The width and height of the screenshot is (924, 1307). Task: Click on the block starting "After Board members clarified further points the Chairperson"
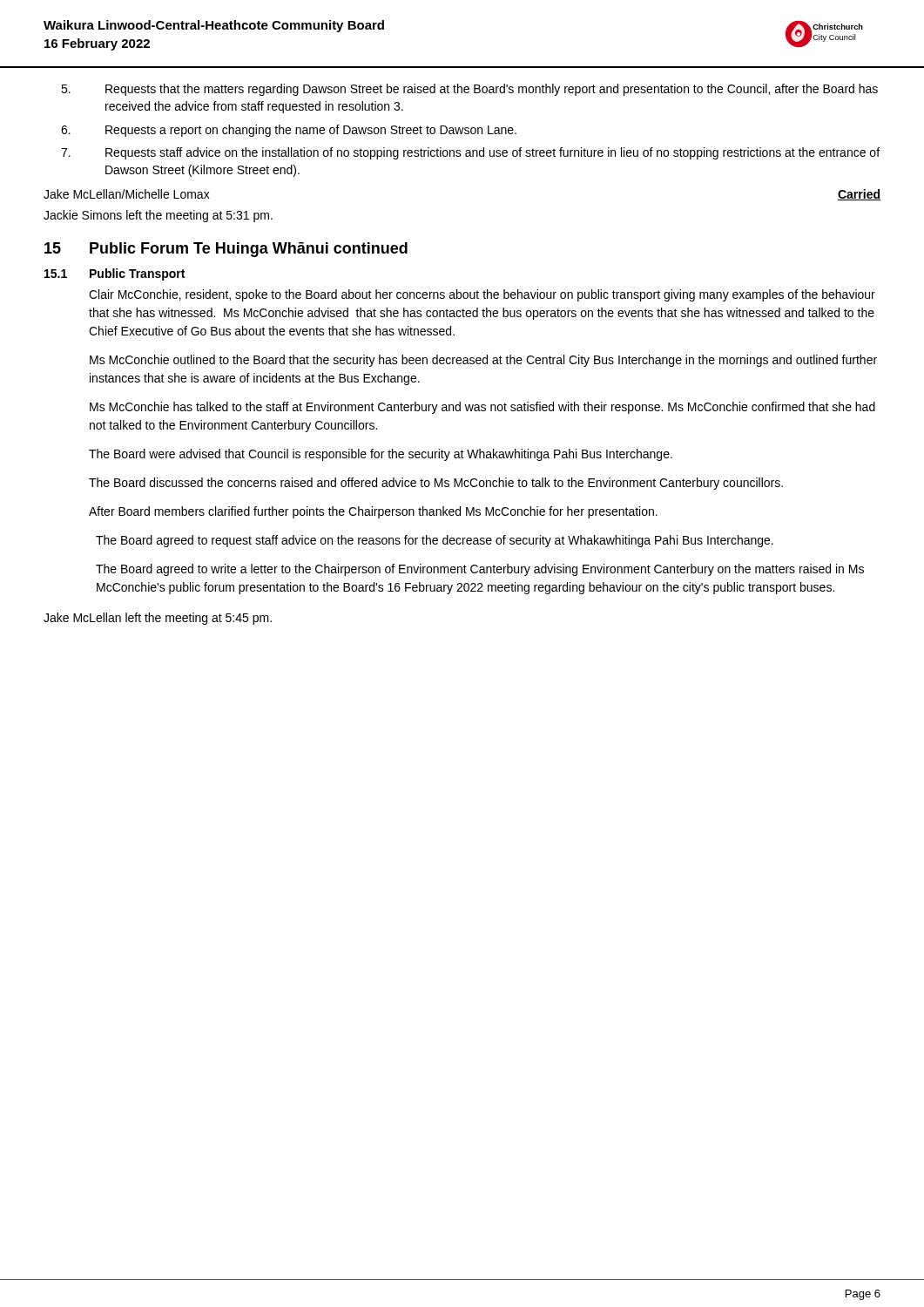tap(373, 512)
